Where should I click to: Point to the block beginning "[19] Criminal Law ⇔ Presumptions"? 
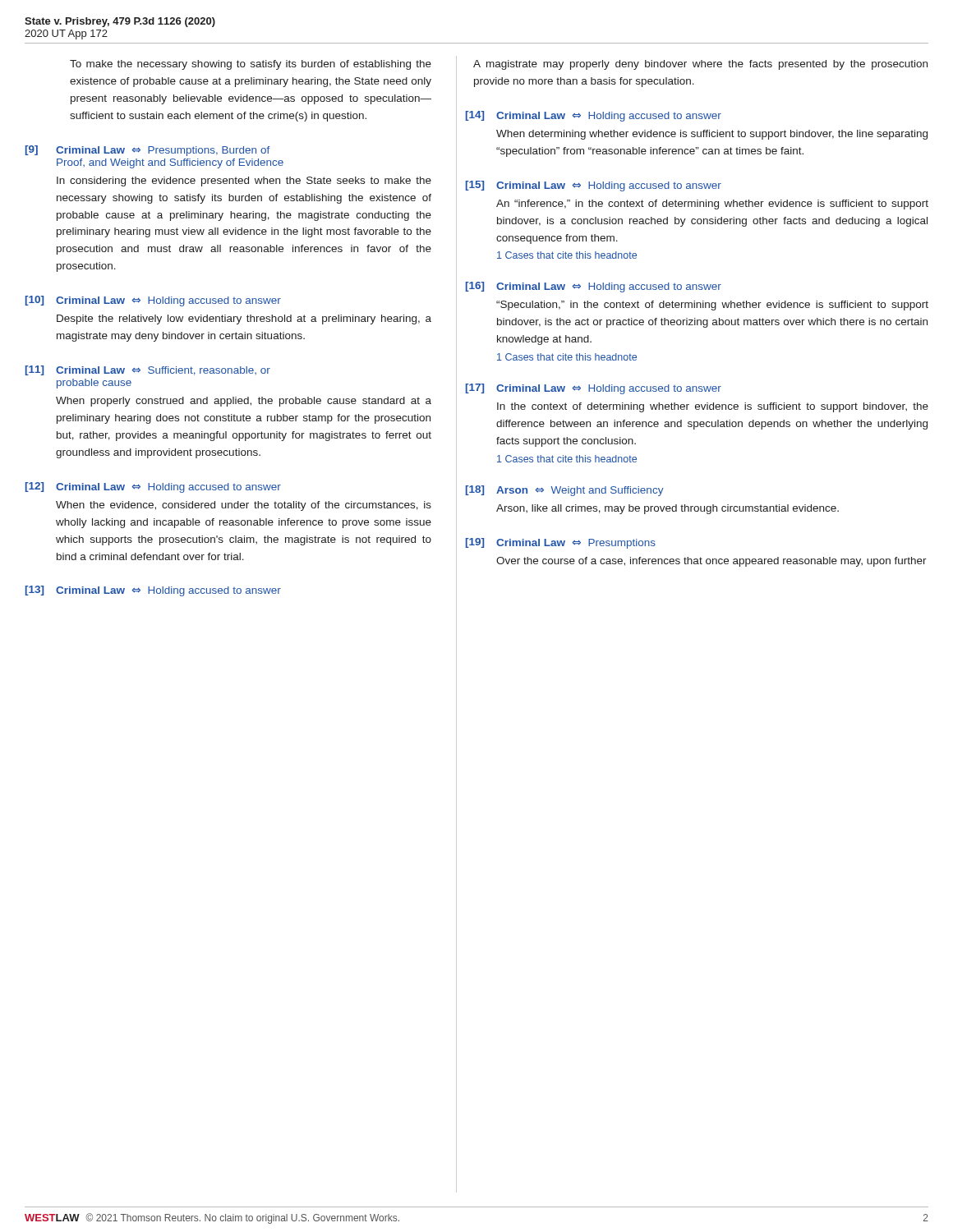pos(697,553)
